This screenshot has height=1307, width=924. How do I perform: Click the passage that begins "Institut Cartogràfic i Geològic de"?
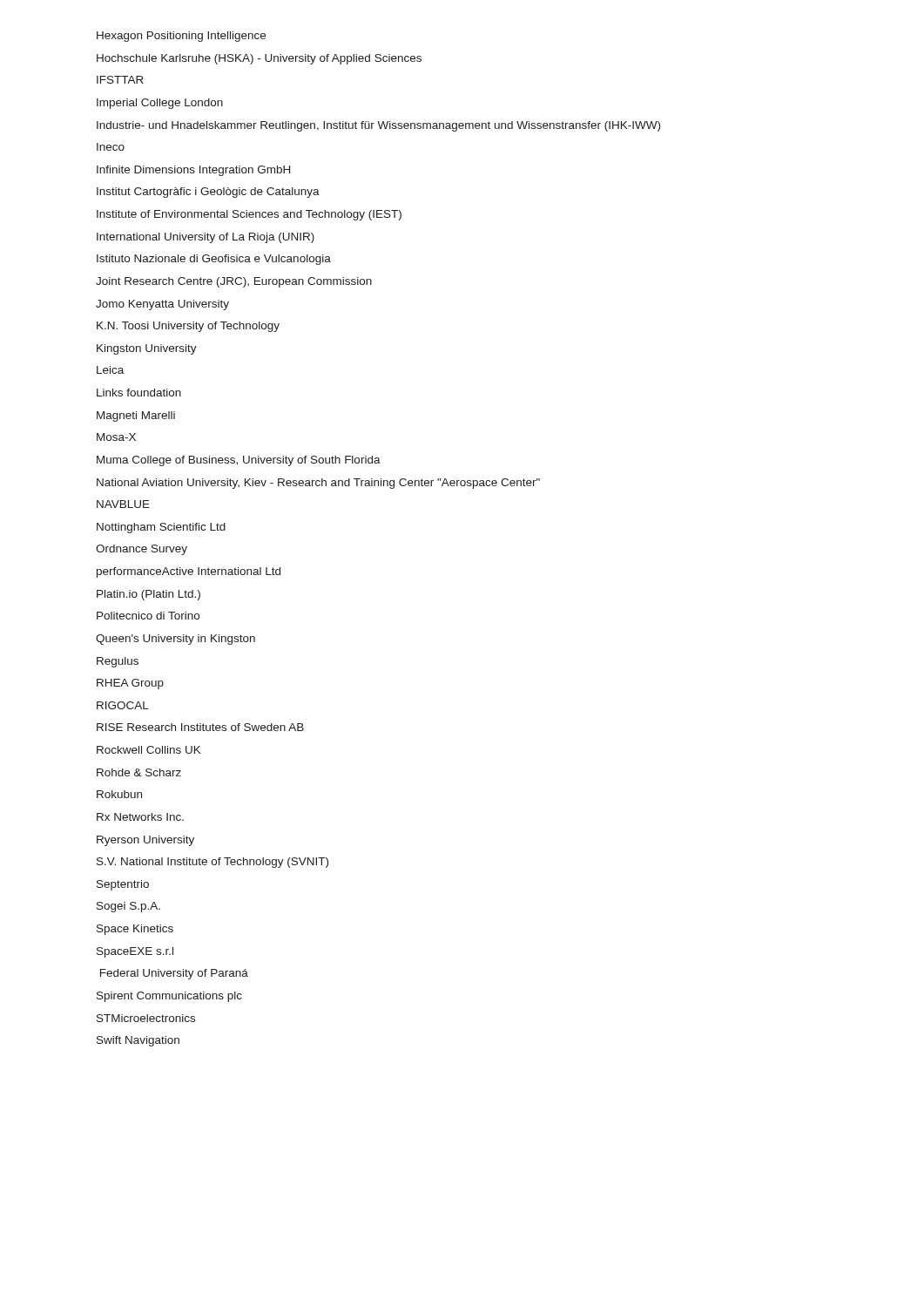[208, 192]
